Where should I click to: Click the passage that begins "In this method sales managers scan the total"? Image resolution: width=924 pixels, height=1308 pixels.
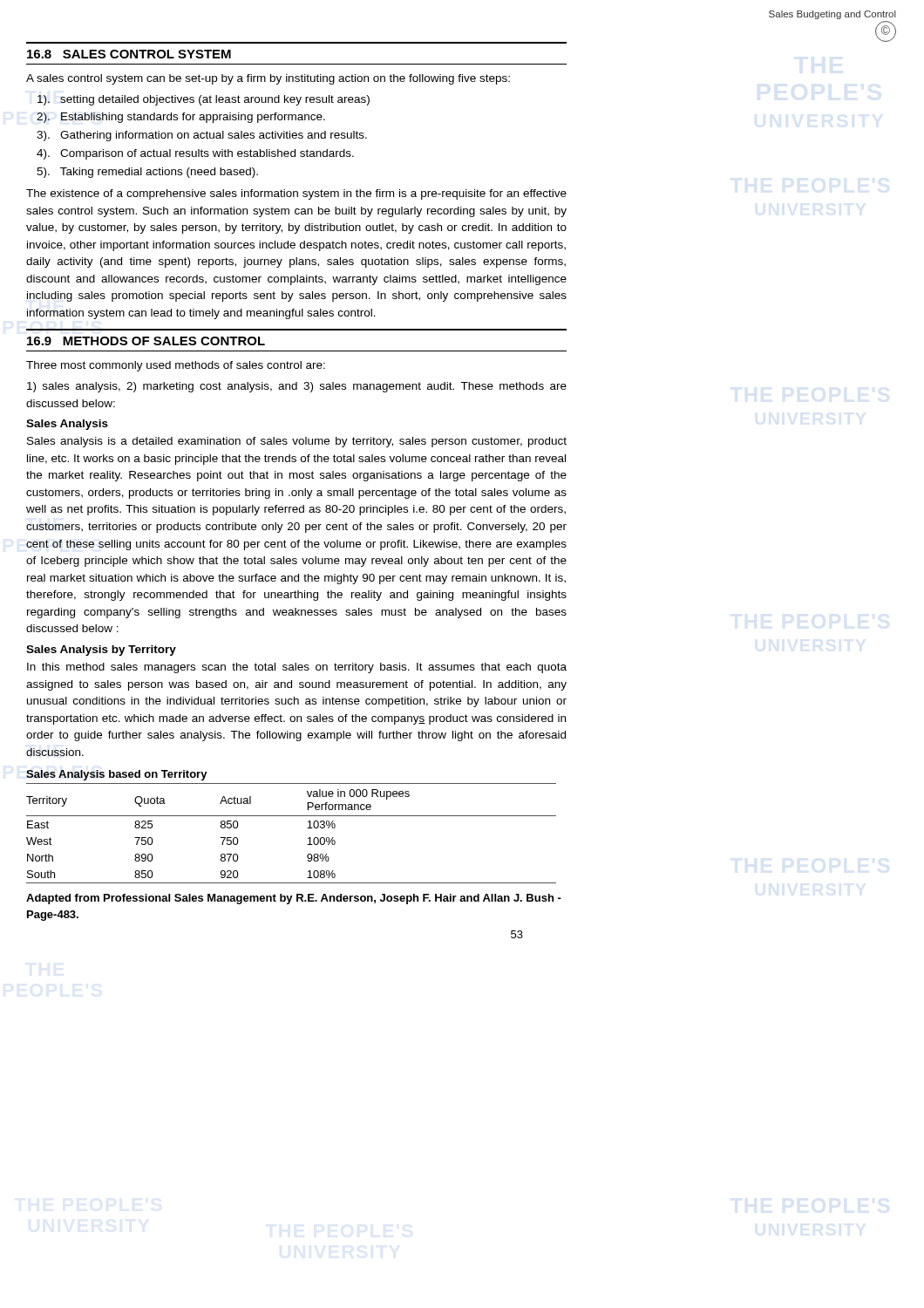click(x=296, y=709)
